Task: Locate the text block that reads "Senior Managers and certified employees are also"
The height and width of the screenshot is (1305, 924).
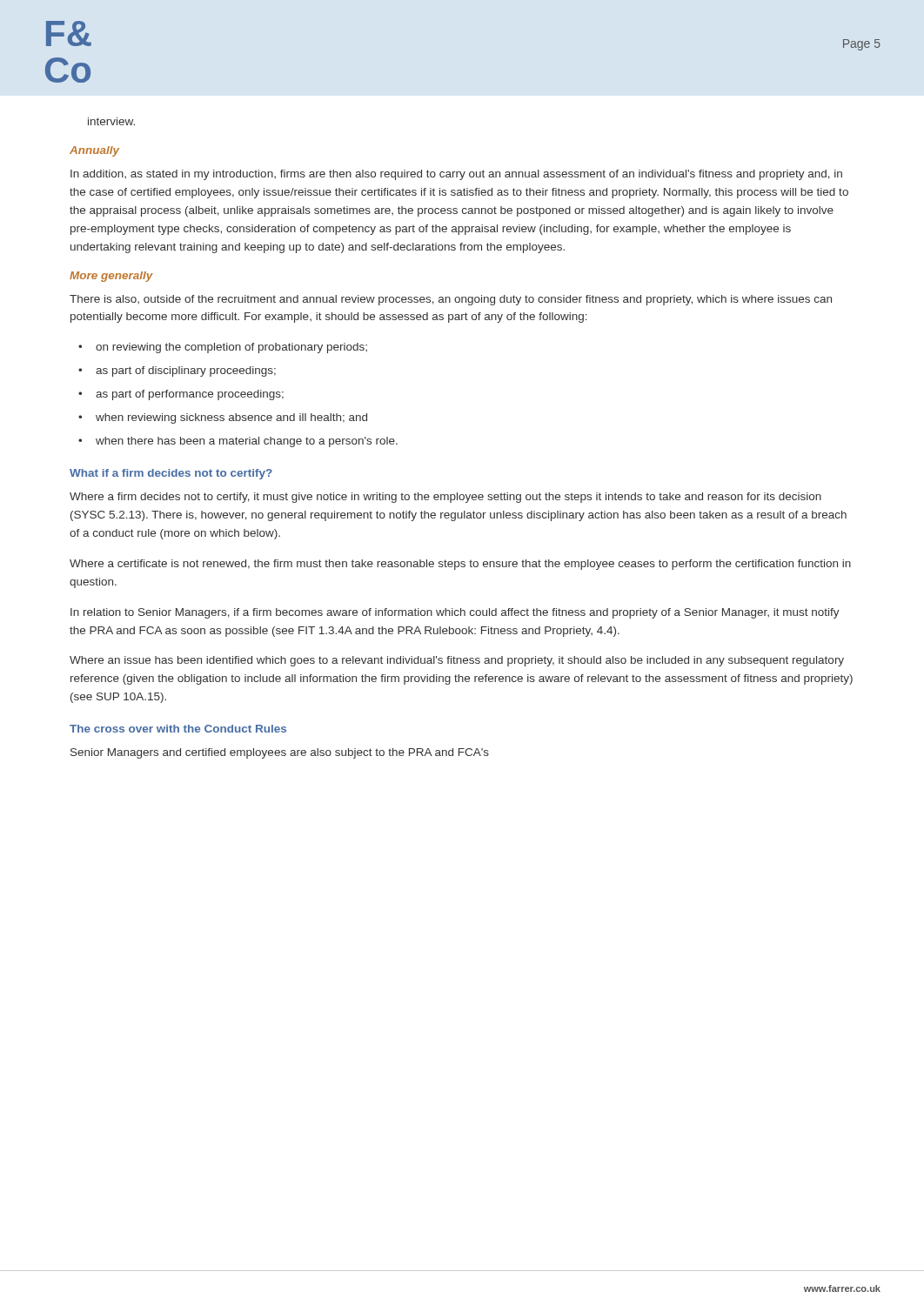Action: (279, 752)
